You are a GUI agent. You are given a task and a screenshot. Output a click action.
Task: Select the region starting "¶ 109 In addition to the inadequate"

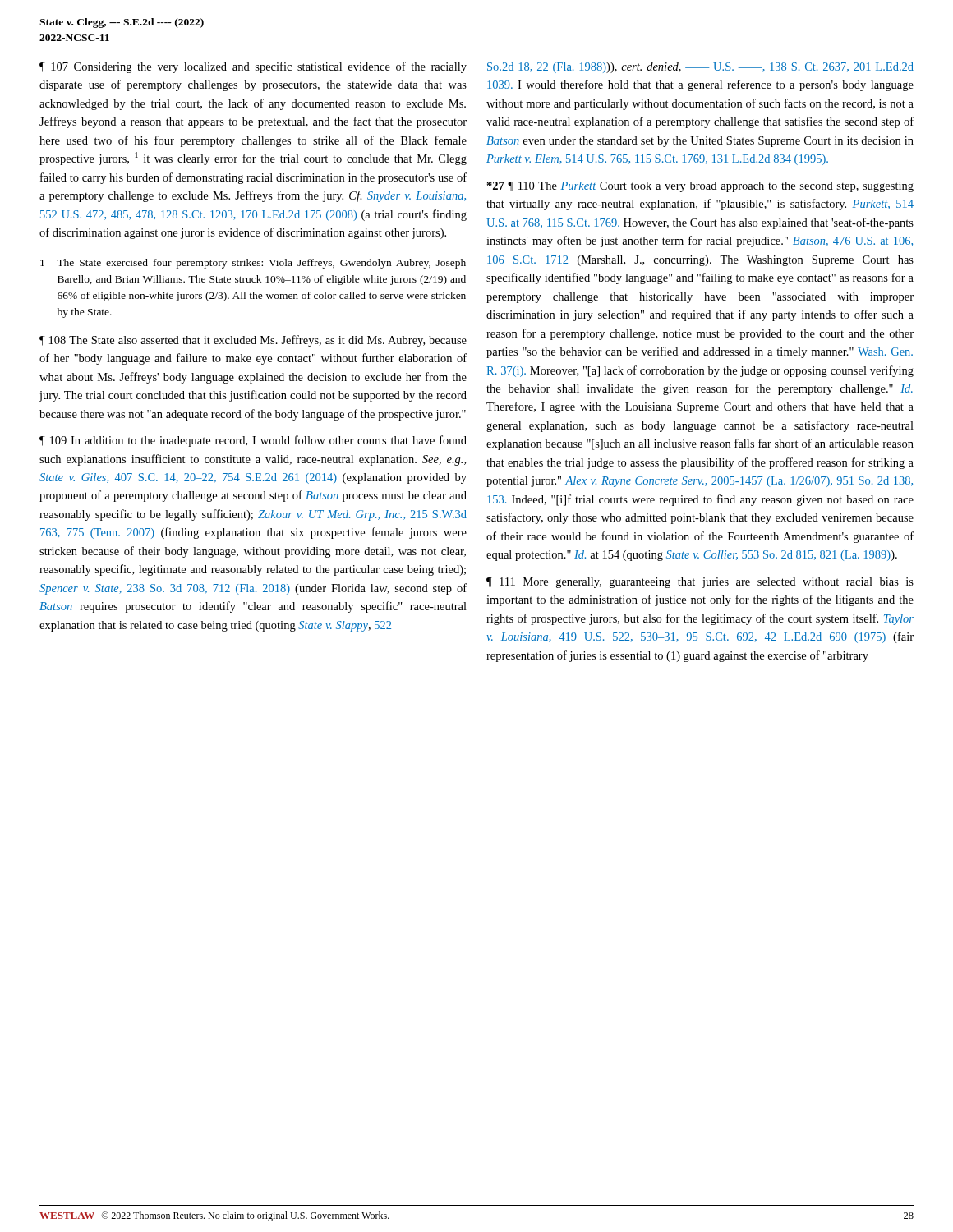click(x=253, y=533)
